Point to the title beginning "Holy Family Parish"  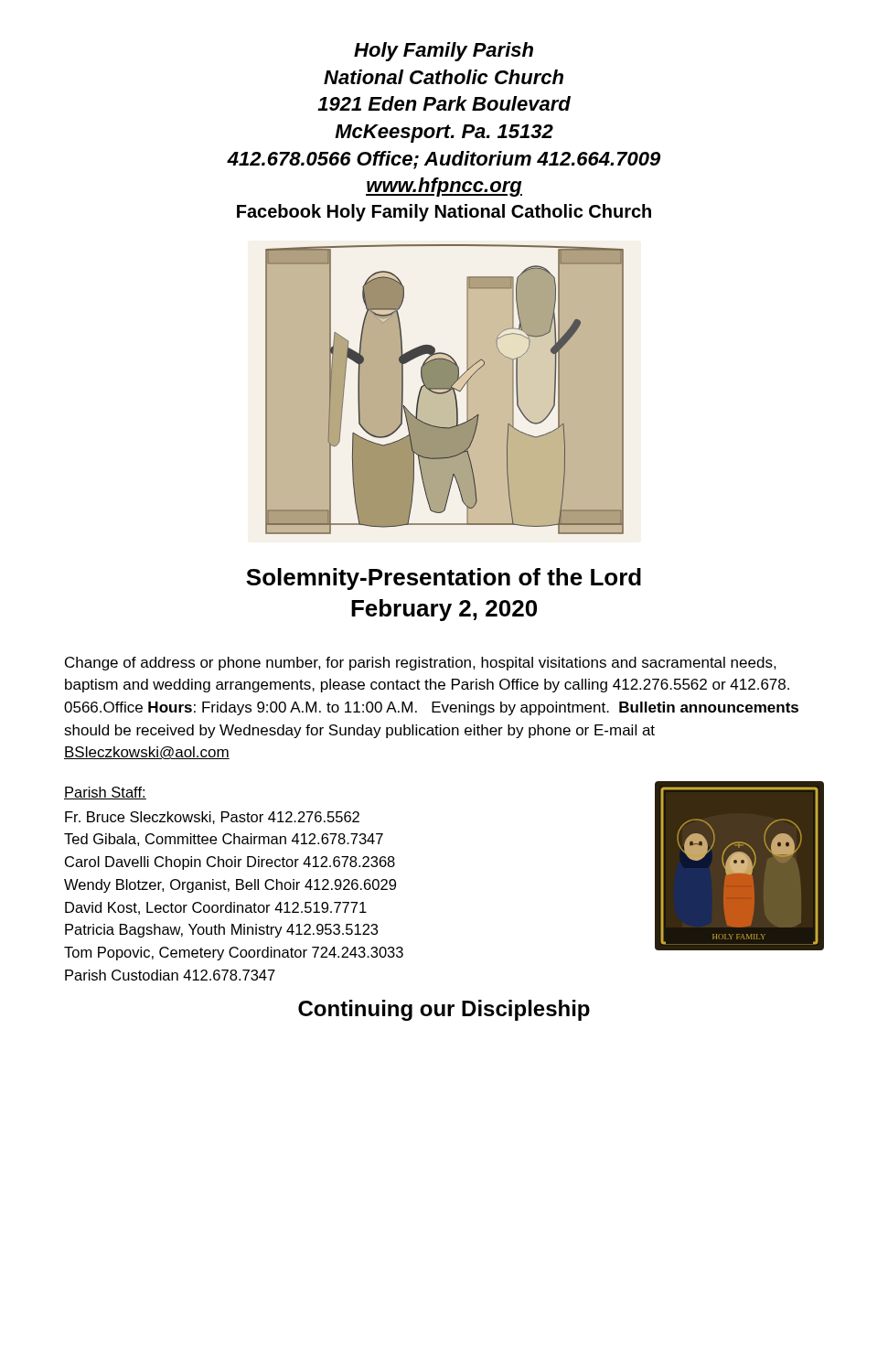click(444, 130)
